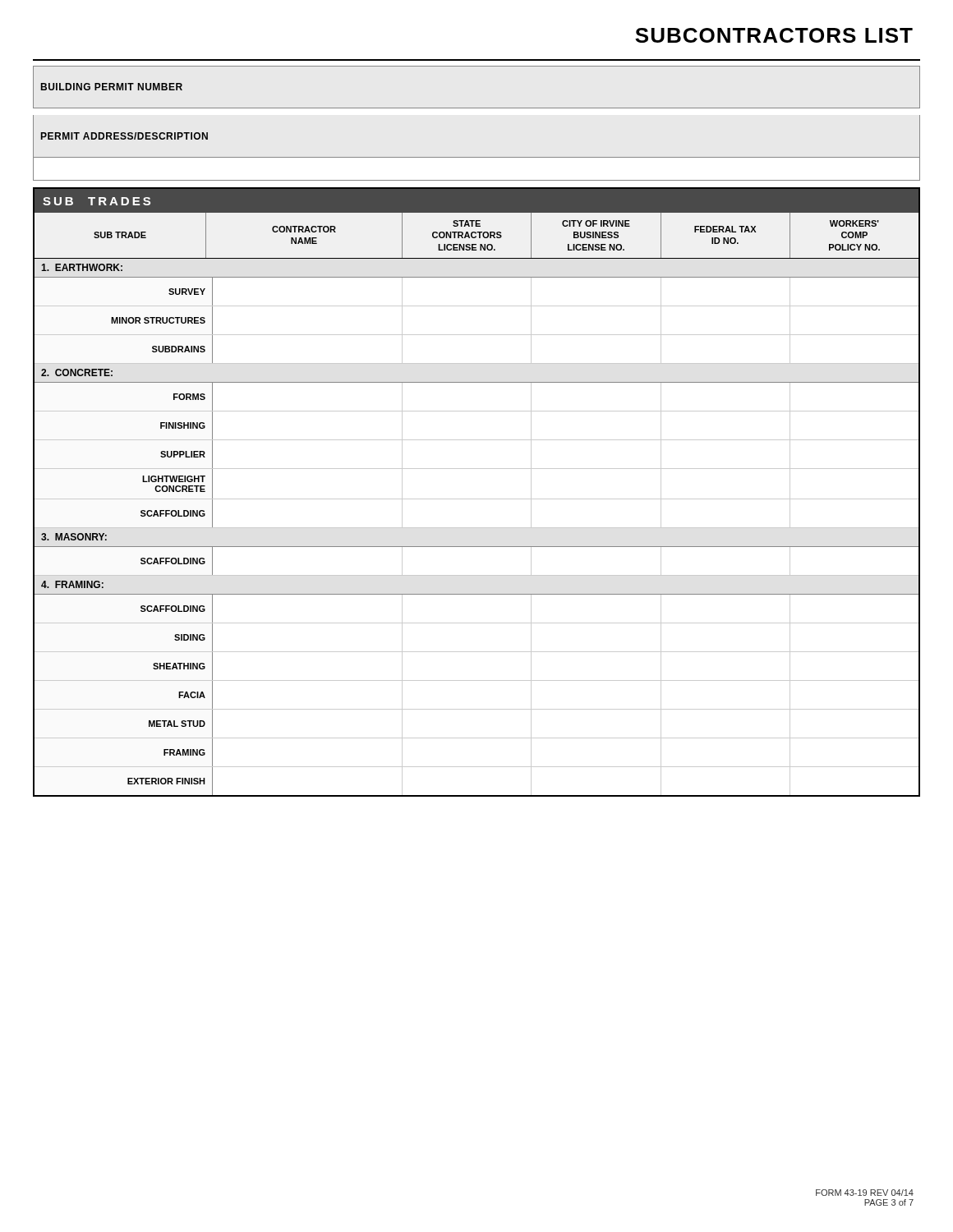Select the text that says "BUILDING PERMIT NUMBER"

click(x=112, y=87)
